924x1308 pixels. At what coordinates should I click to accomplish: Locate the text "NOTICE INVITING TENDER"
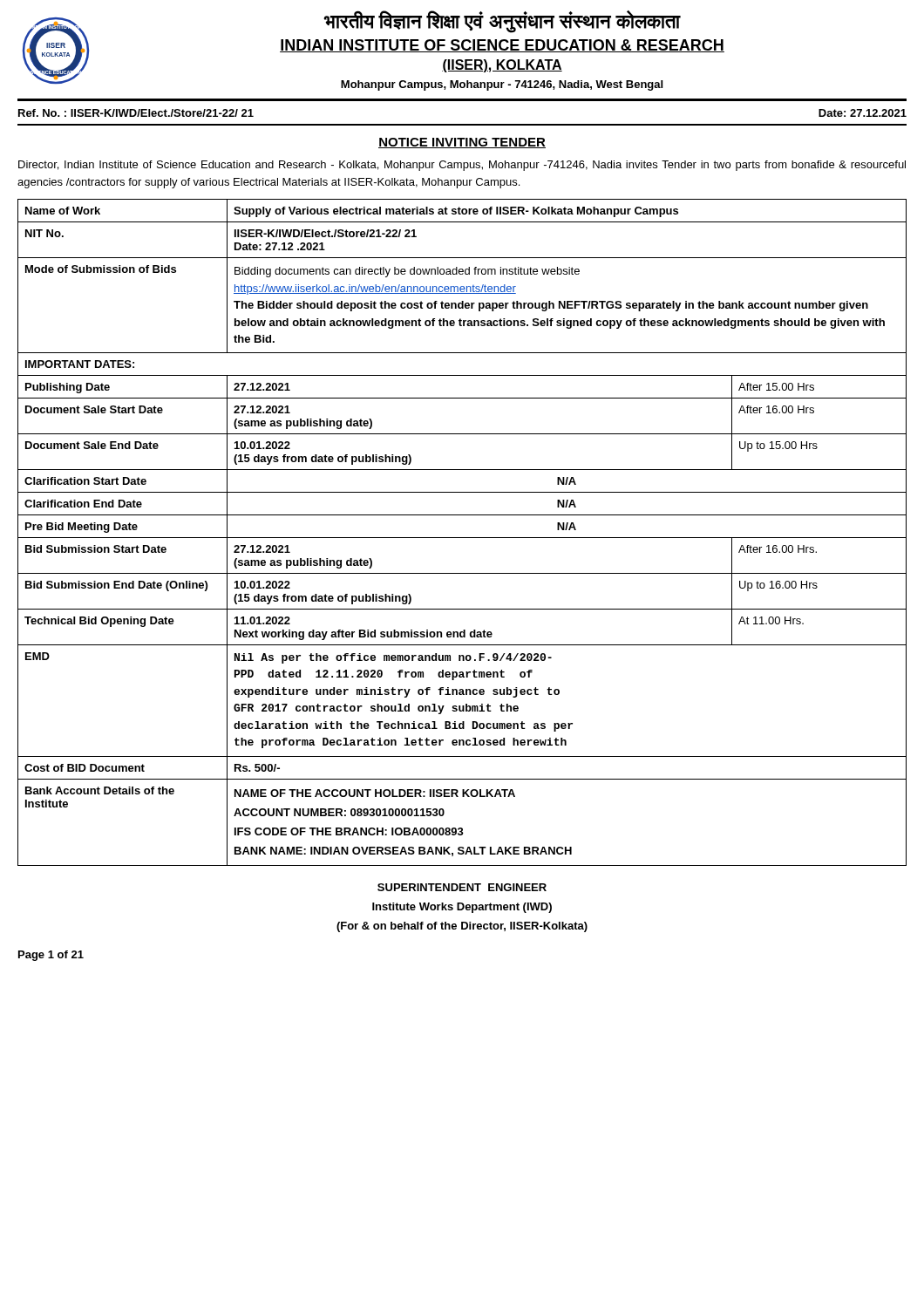pos(462,142)
